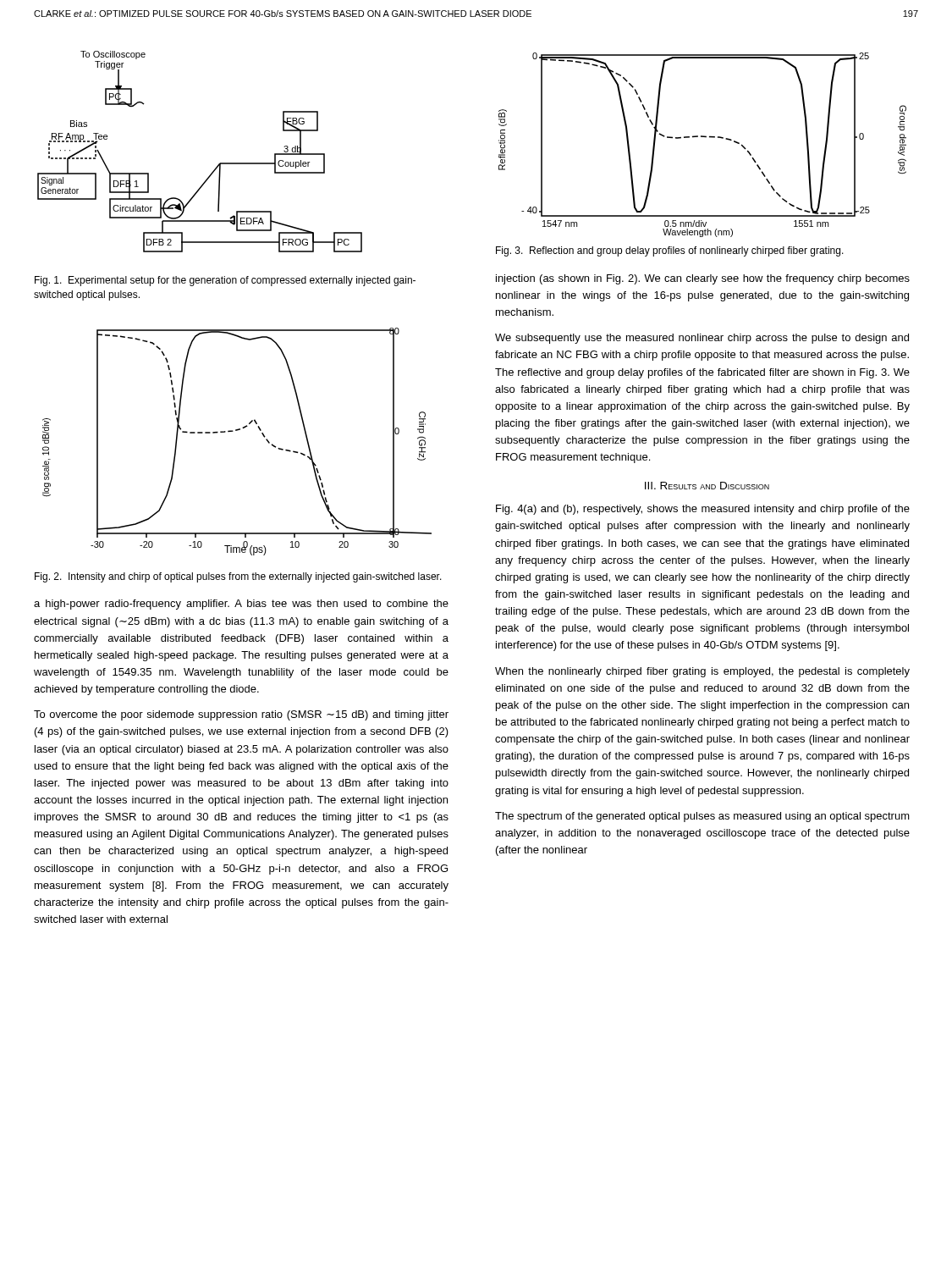The height and width of the screenshot is (1270, 952).
Task: Find the schematic
Action: pos(241,156)
